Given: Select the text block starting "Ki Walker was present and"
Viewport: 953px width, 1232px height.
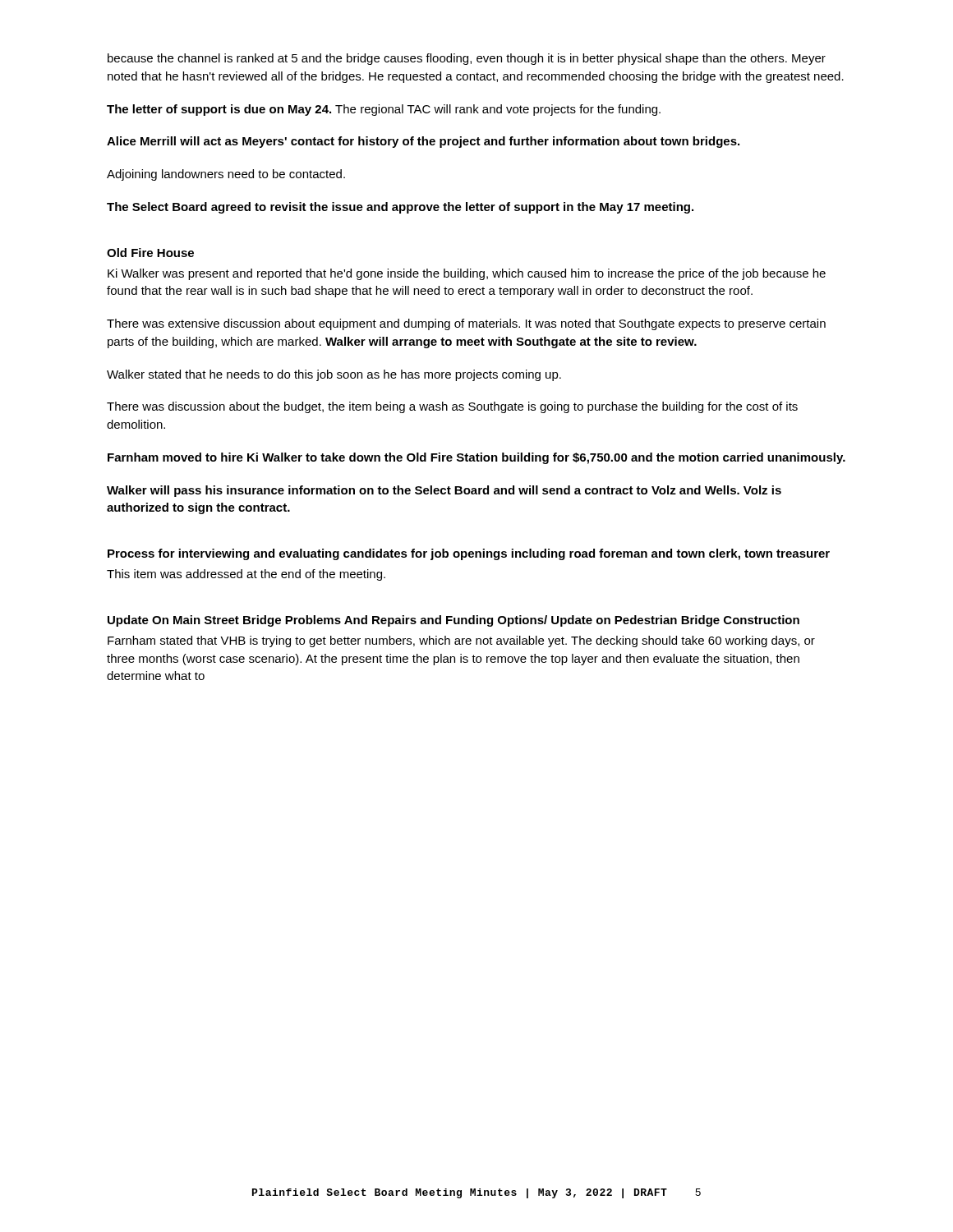Looking at the screenshot, I should click(x=466, y=282).
